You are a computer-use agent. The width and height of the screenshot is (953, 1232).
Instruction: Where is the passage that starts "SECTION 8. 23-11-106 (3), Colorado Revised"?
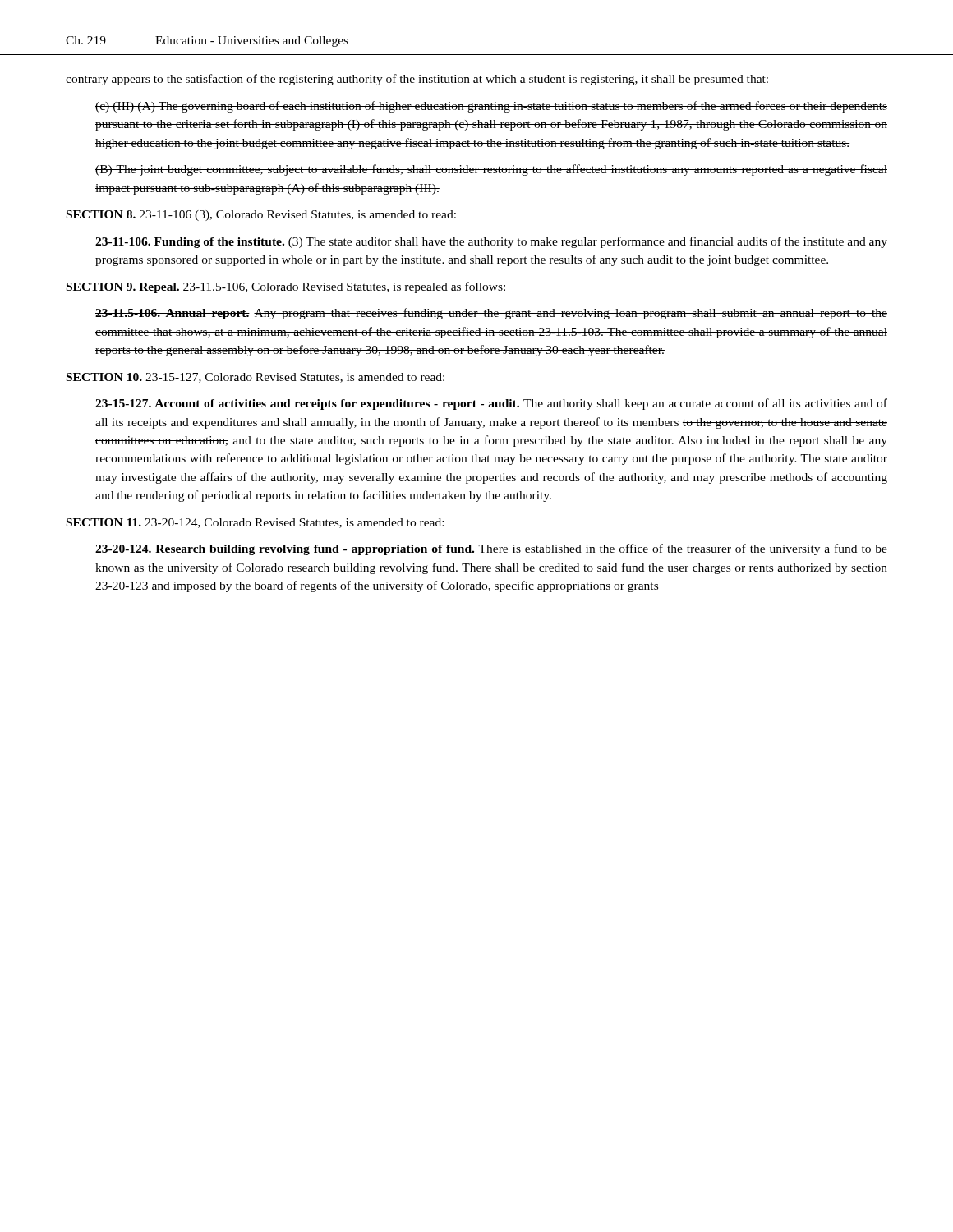click(x=261, y=216)
